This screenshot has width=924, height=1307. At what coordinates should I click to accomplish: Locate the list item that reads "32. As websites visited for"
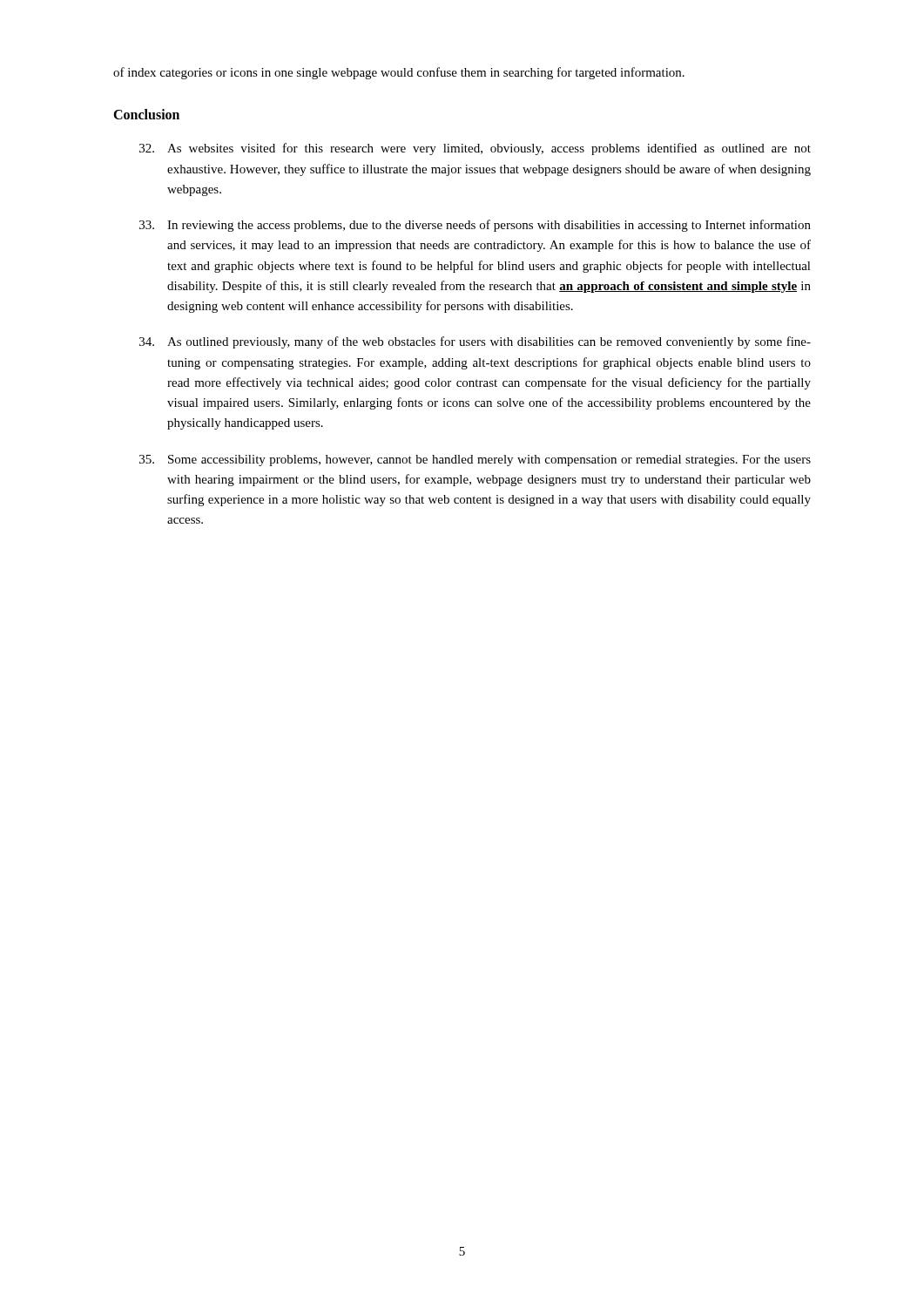tap(462, 169)
